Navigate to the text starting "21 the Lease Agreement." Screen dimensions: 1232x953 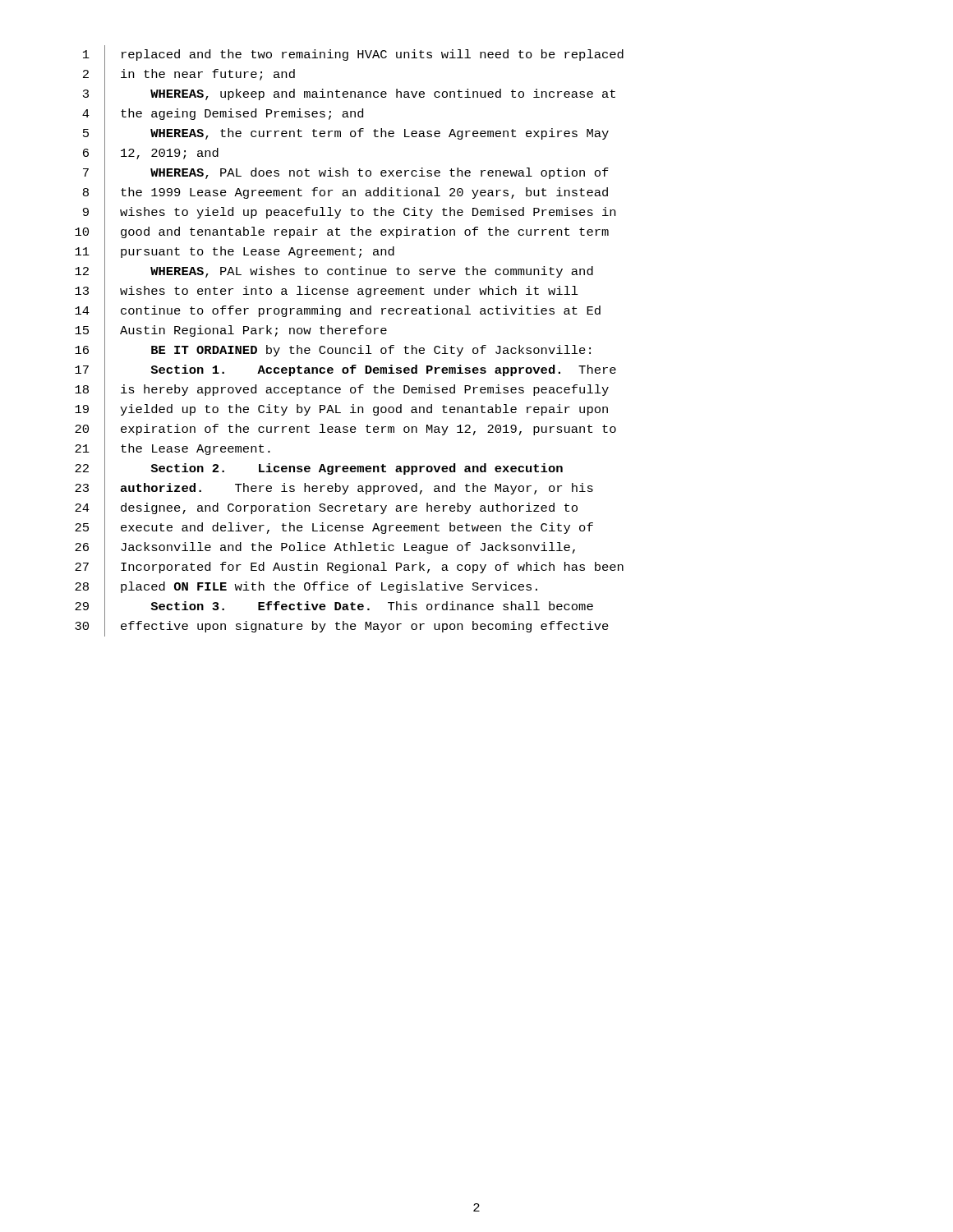click(173, 450)
